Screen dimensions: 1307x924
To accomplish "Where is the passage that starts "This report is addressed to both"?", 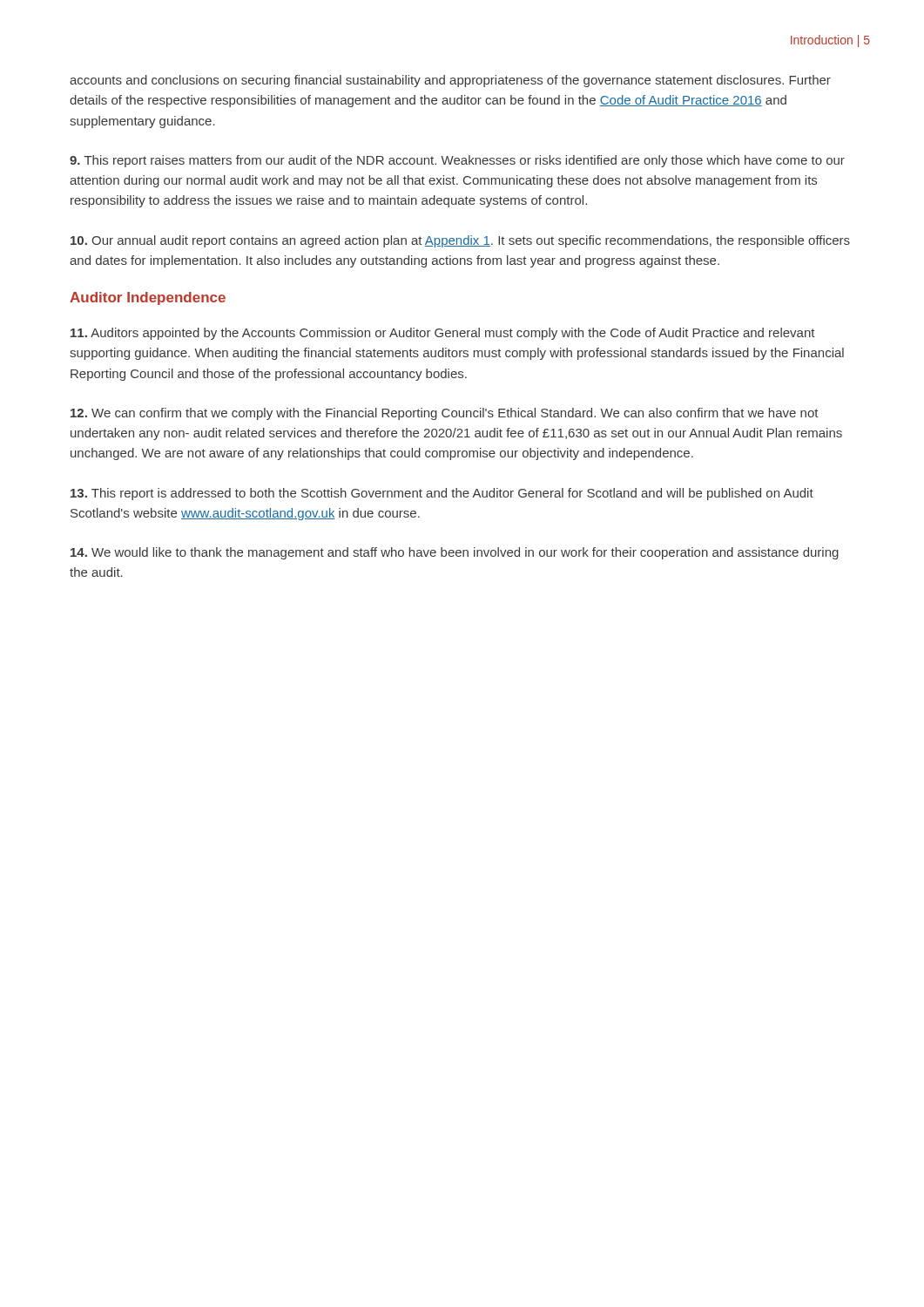I will pos(441,502).
